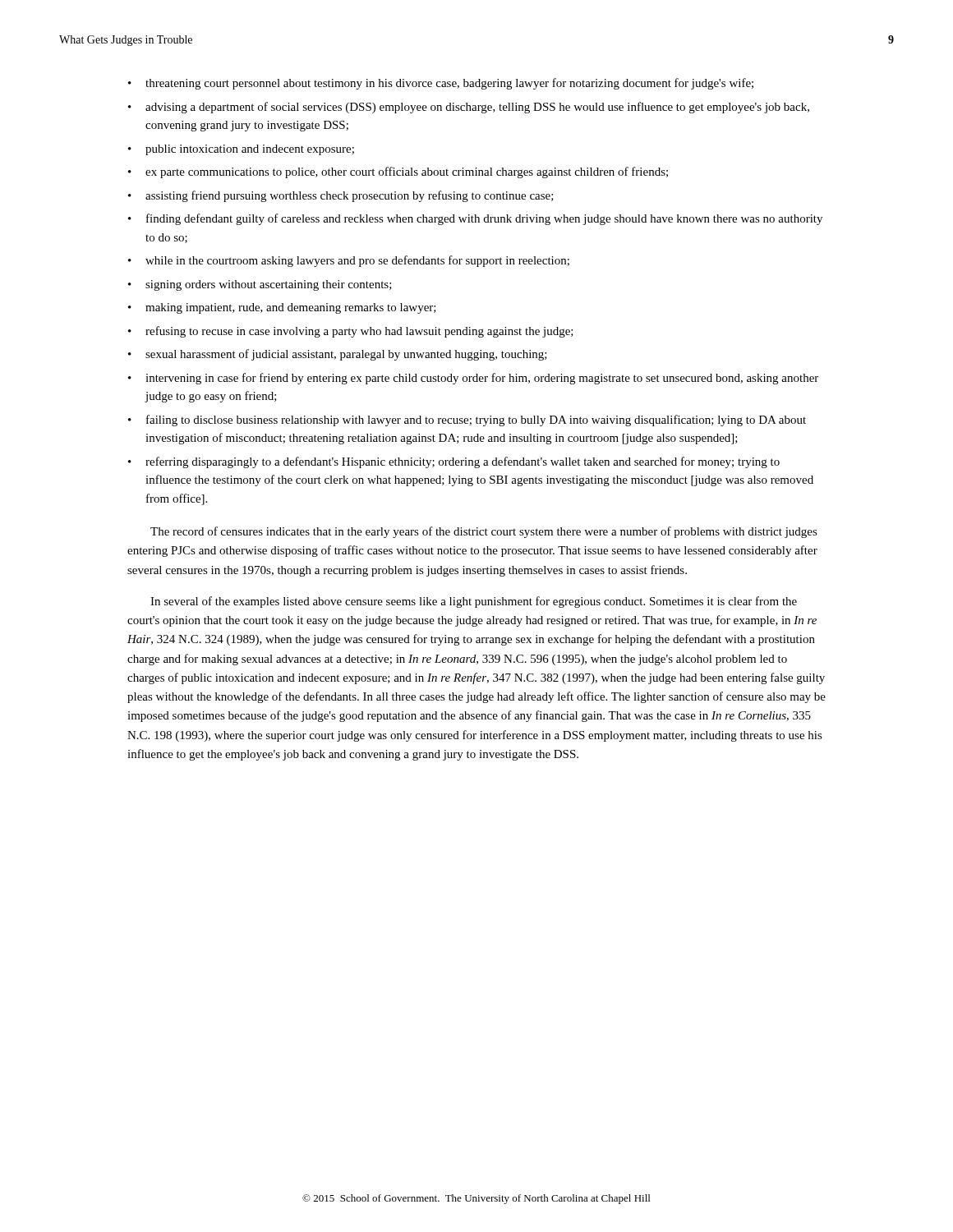Click the passage that begins "sexual harassment of judicial assistant, paralegal by unwanted"
Screen dimensions: 1232x953
point(346,354)
